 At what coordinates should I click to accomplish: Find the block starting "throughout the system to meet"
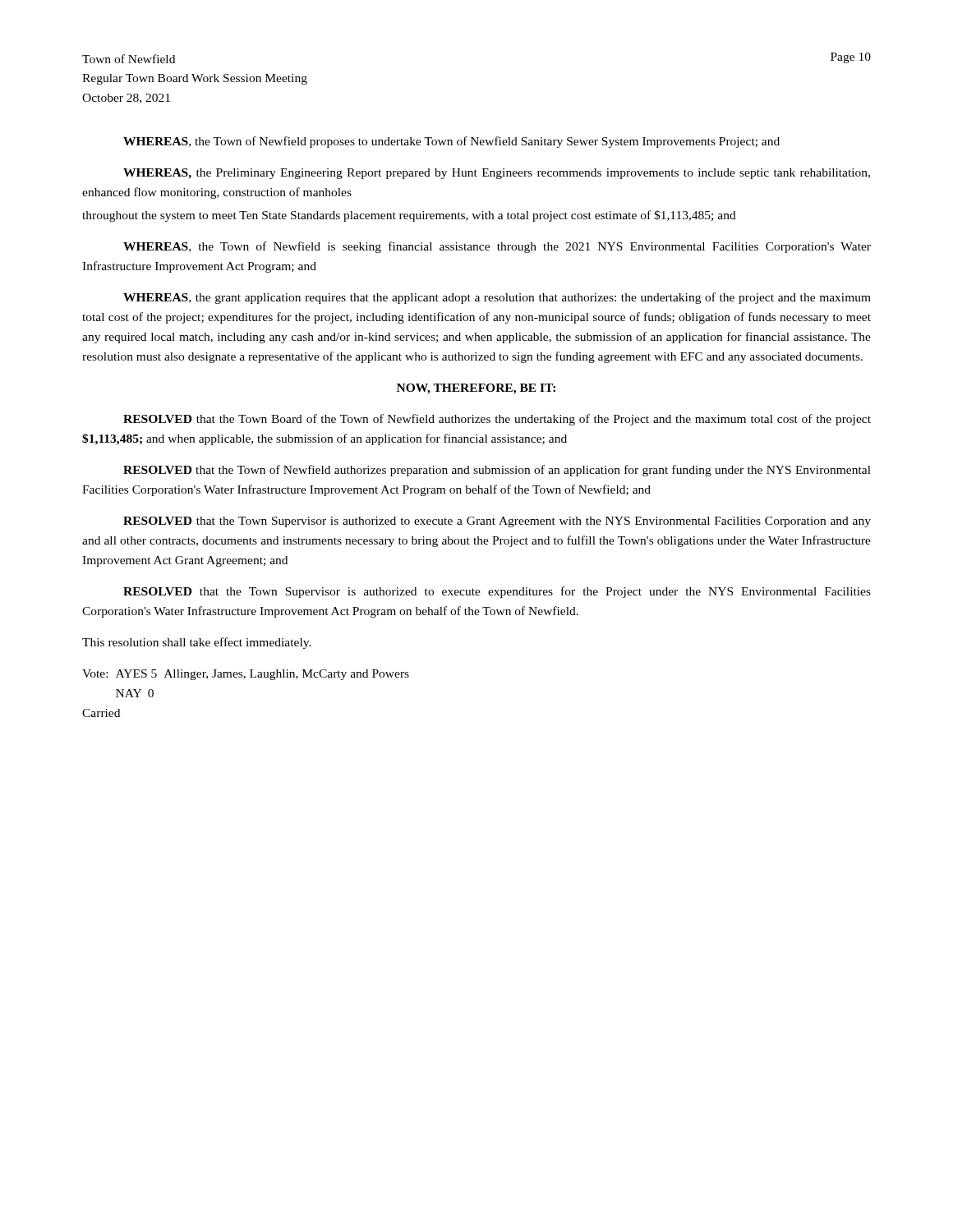click(x=409, y=215)
